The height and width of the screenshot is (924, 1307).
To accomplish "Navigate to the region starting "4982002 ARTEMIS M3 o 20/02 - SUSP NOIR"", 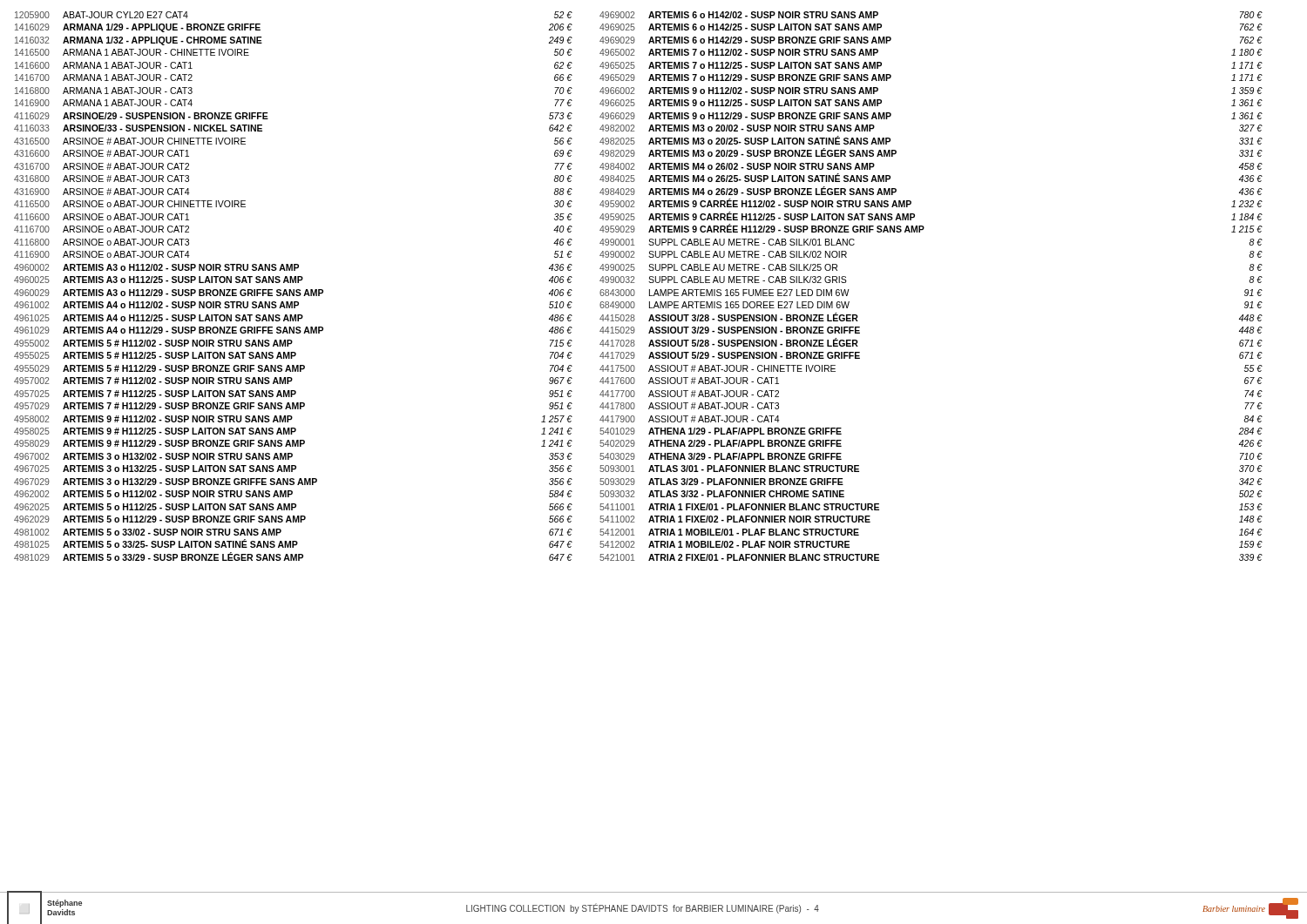I will [612, 128].
